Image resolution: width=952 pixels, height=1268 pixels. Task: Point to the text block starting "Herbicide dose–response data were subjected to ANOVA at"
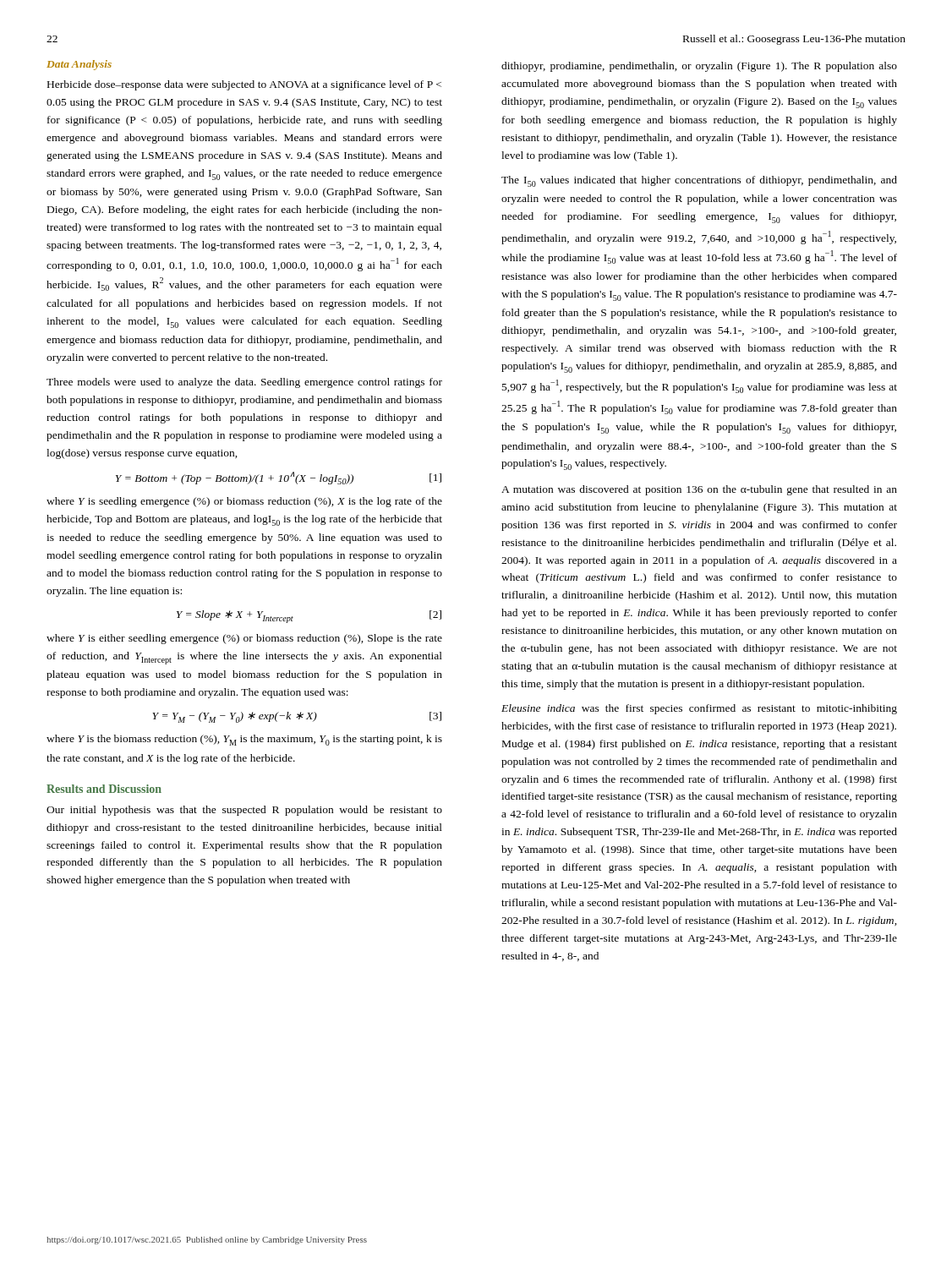point(244,222)
